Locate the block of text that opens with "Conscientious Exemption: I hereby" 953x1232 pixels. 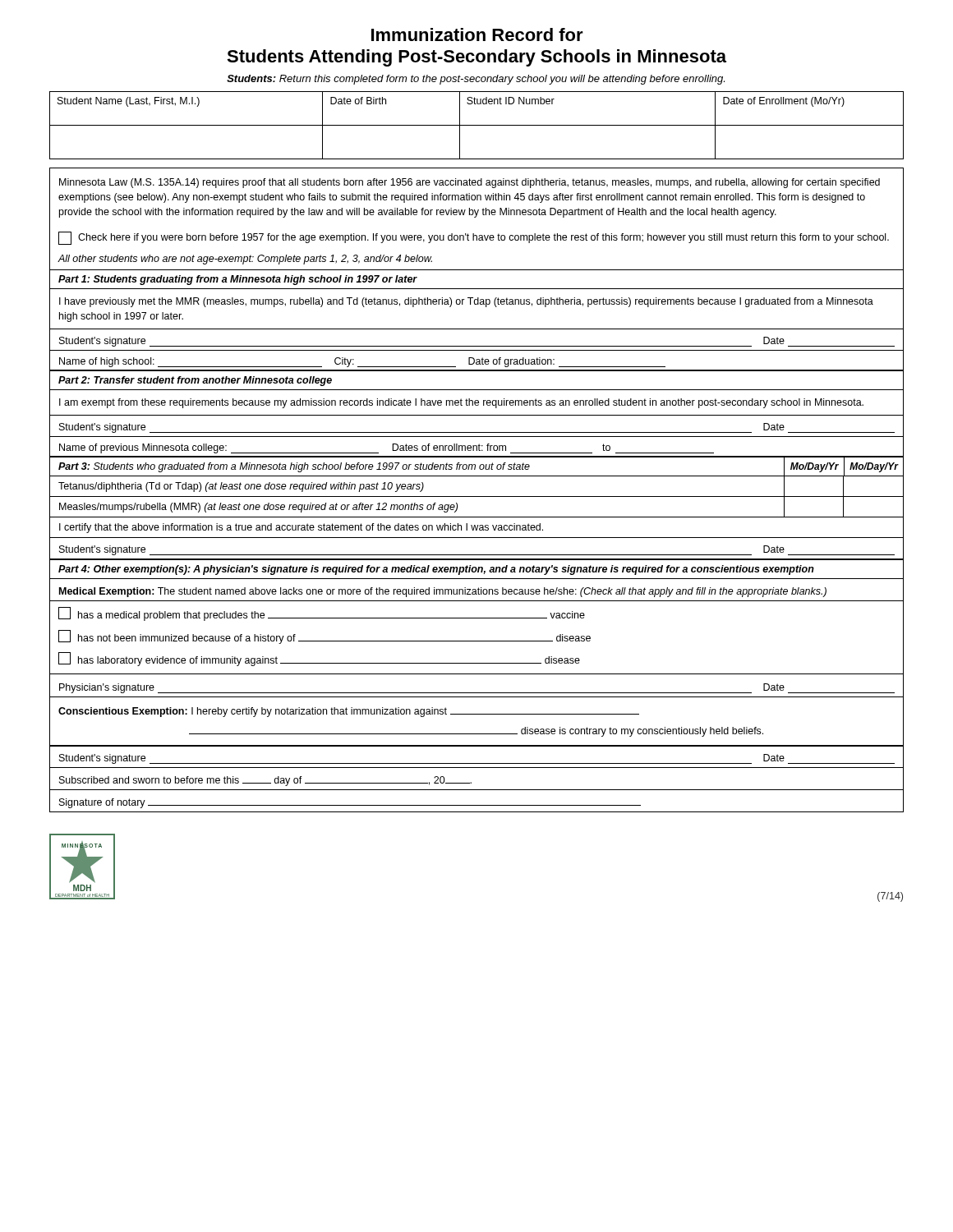point(476,720)
